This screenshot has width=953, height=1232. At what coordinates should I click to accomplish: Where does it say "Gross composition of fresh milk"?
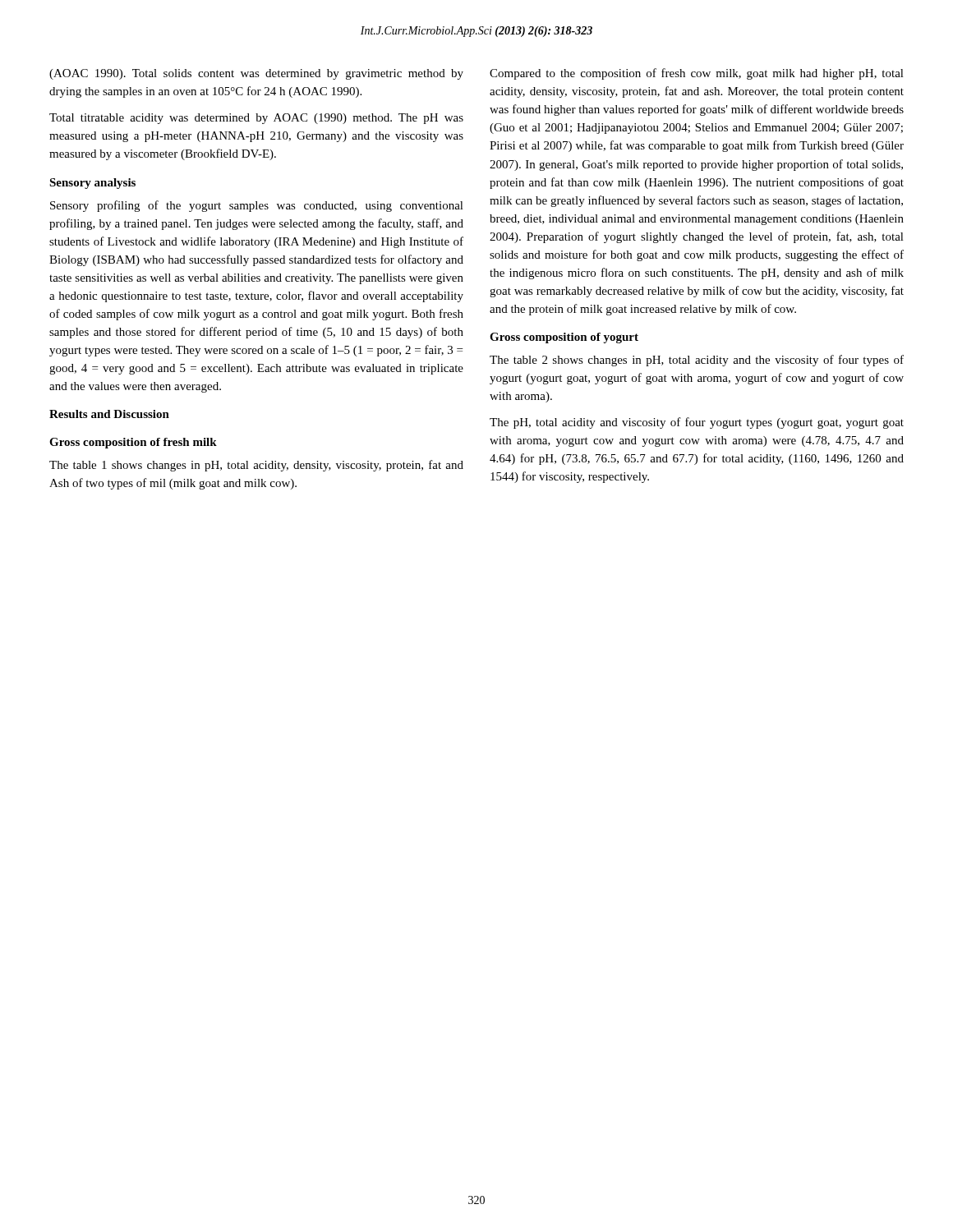[133, 442]
